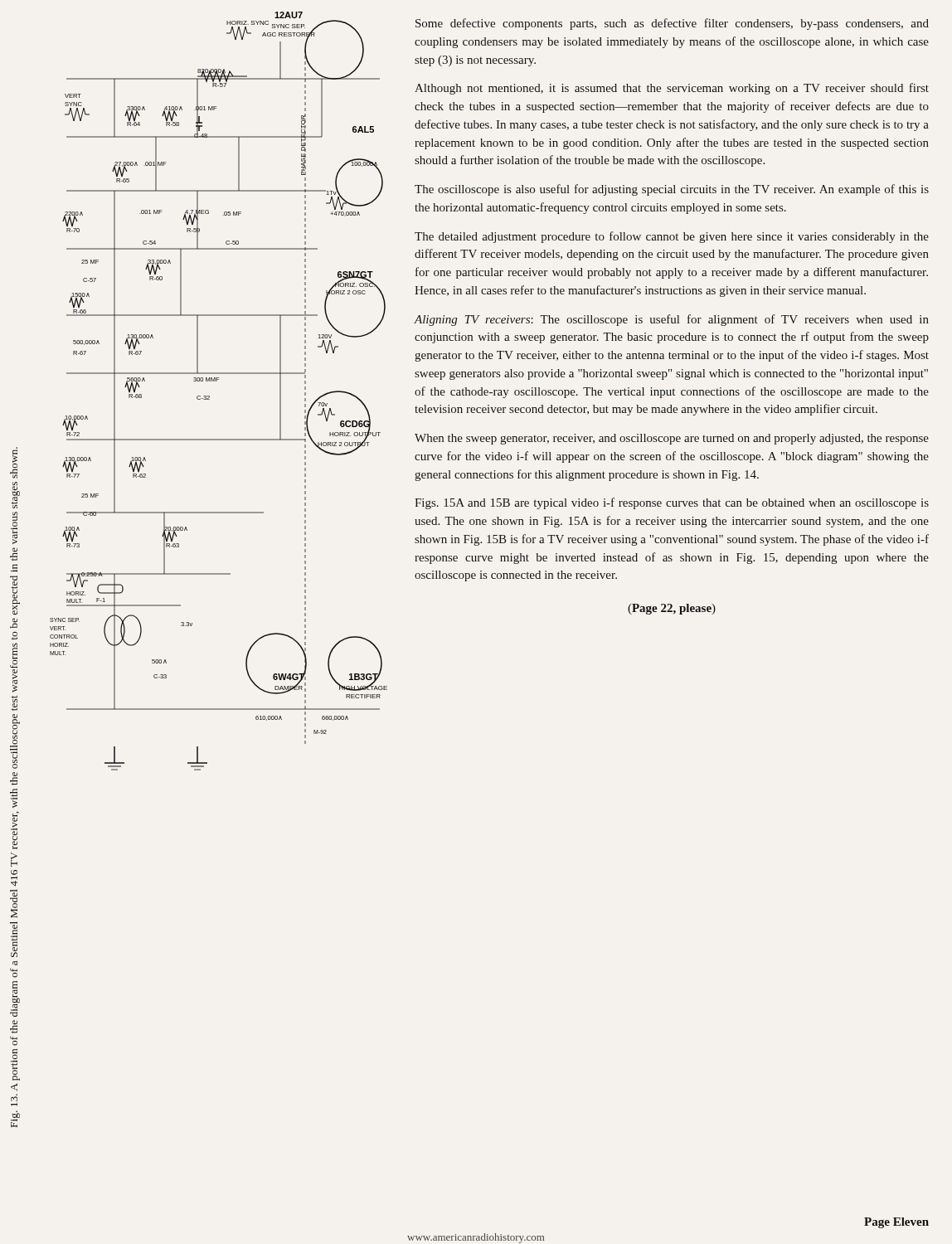Screen dimensions: 1244x952
Task: Locate the region starting "When the sweep"
Action: click(672, 457)
